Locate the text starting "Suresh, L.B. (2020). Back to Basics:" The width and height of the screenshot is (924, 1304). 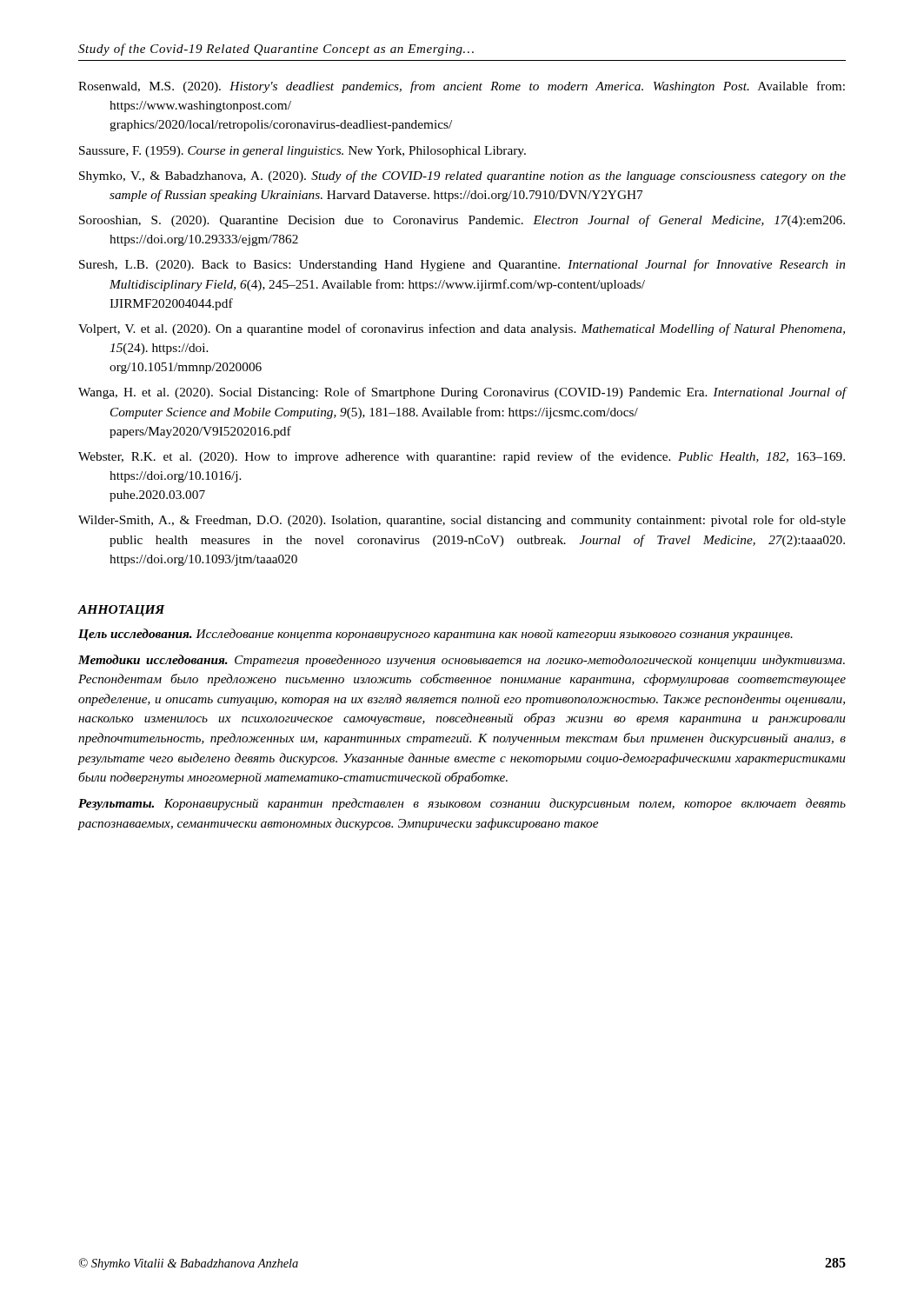point(462,283)
